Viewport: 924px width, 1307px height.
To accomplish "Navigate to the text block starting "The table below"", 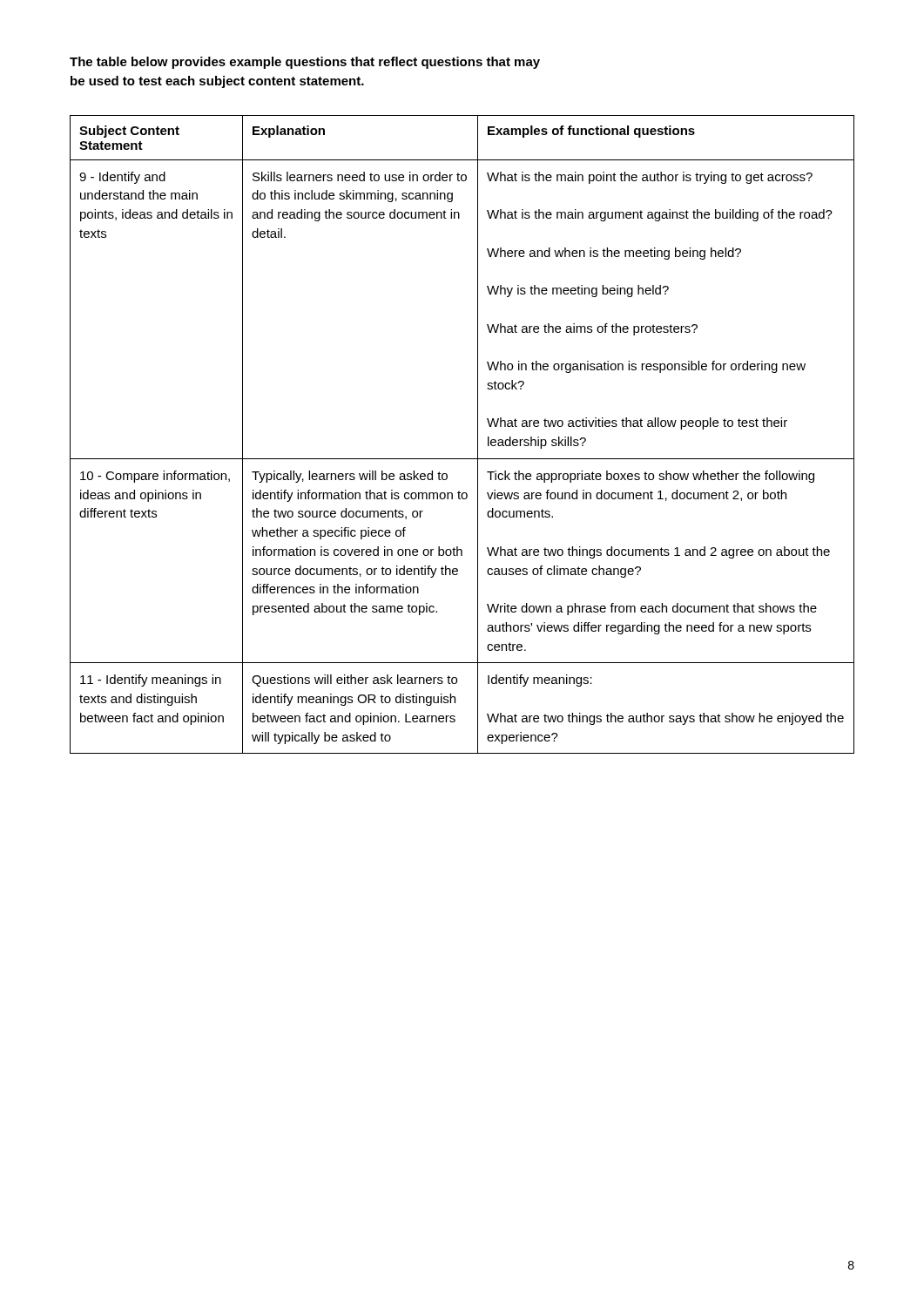I will pyautogui.click(x=305, y=71).
